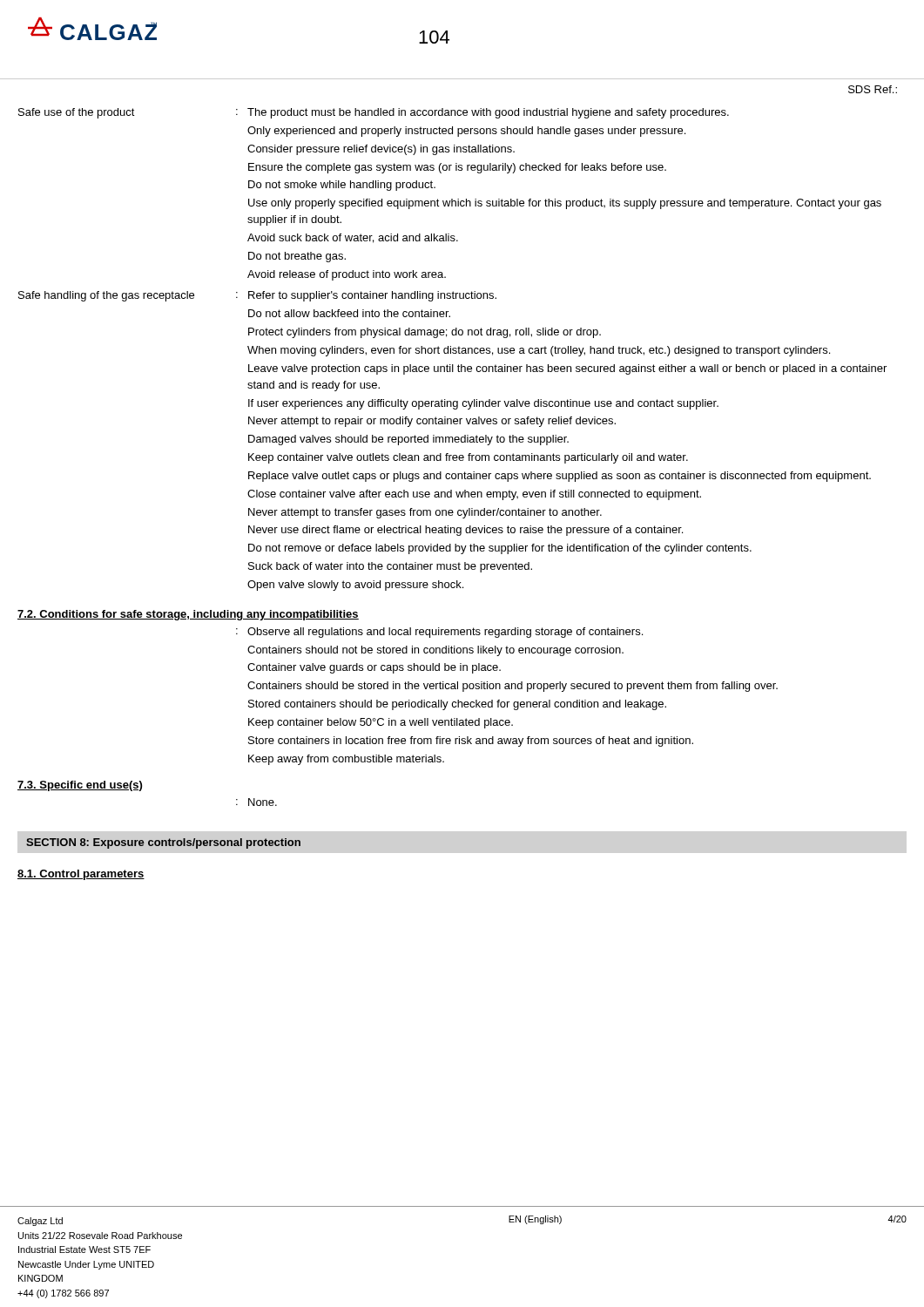Locate the logo

point(87,35)
